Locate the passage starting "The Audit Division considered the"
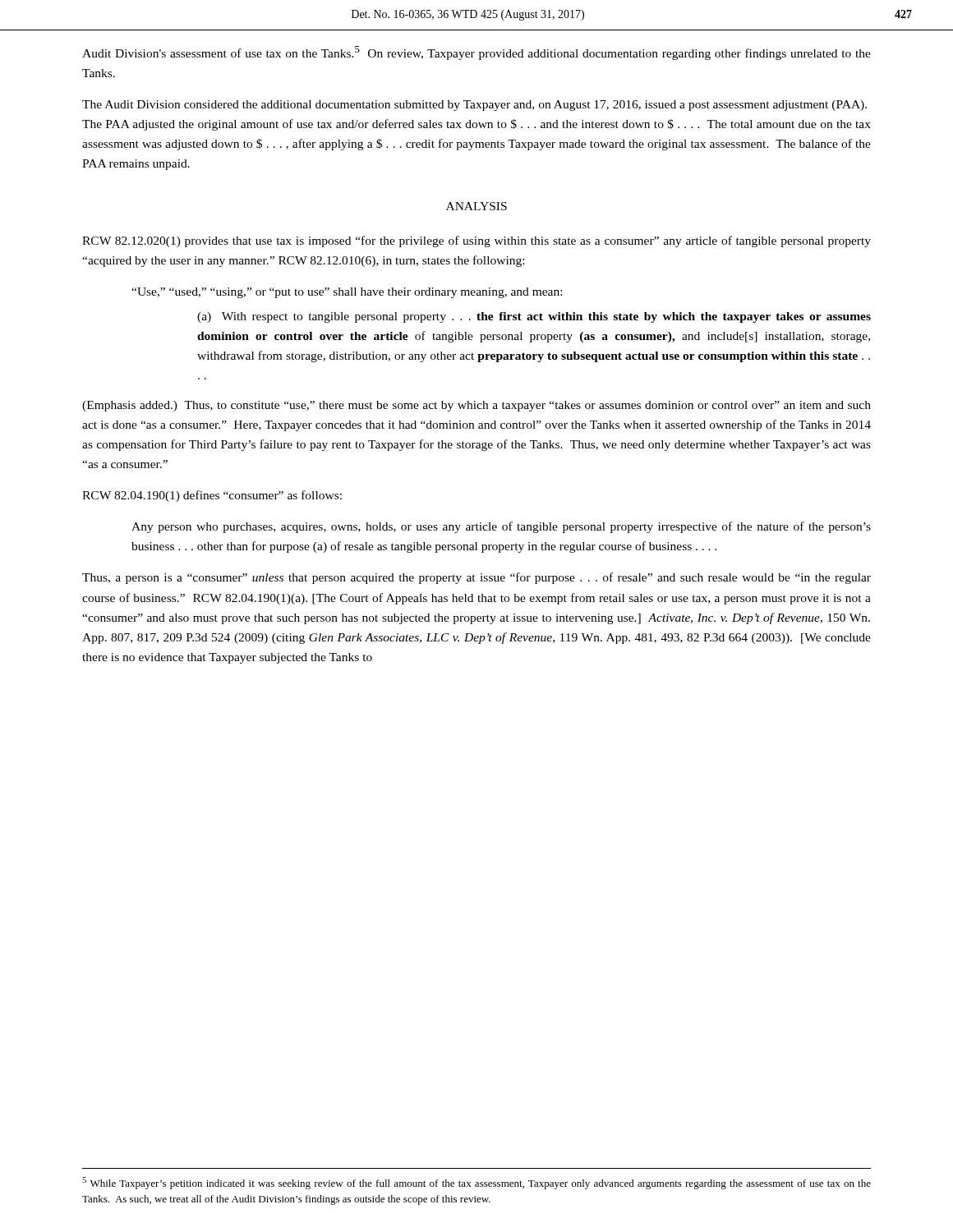 [476, 134]
